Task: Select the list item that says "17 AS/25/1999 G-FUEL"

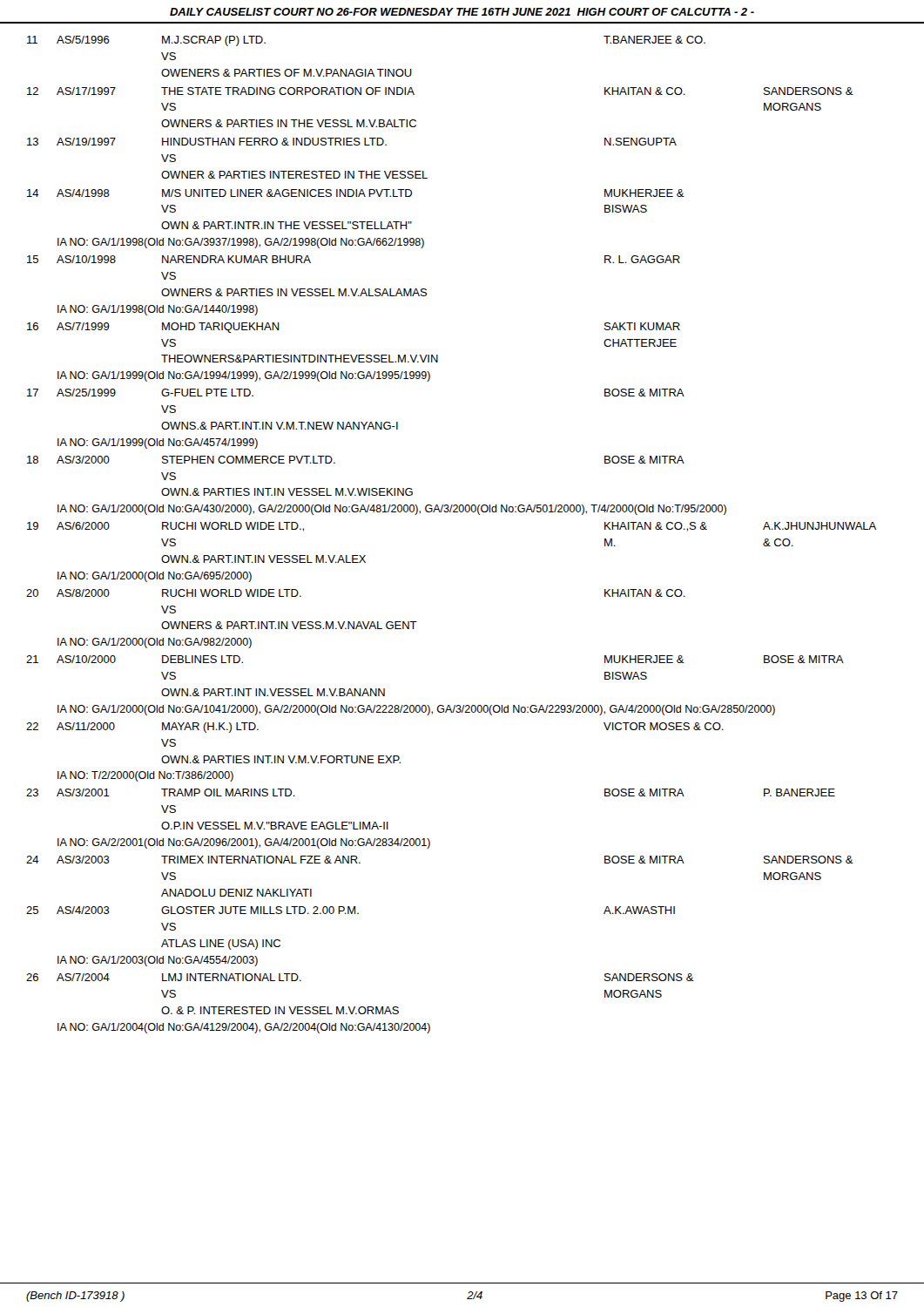Action: pyautogui.click(x=86, y=393)
